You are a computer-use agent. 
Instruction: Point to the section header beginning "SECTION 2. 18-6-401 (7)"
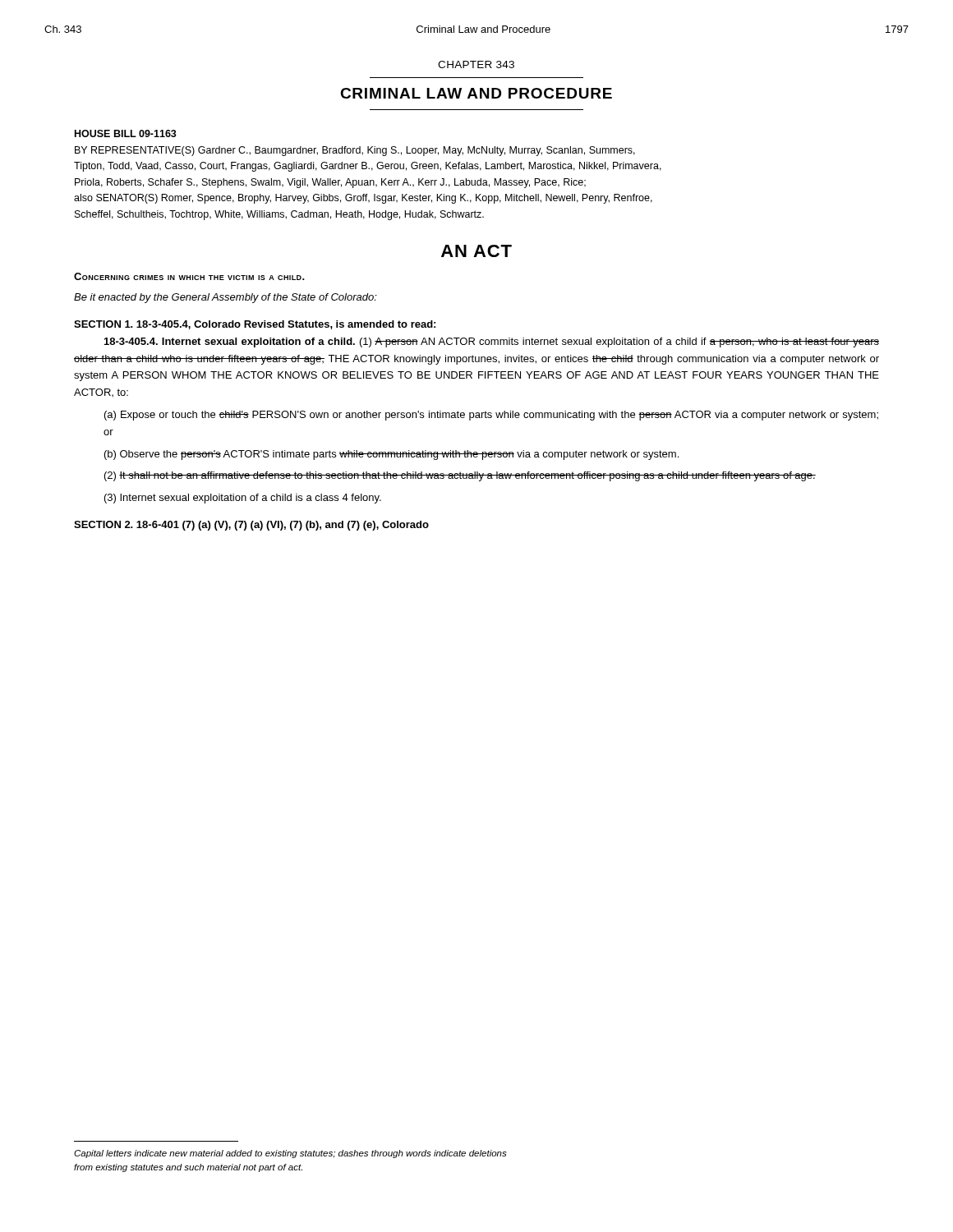point(251,524)
